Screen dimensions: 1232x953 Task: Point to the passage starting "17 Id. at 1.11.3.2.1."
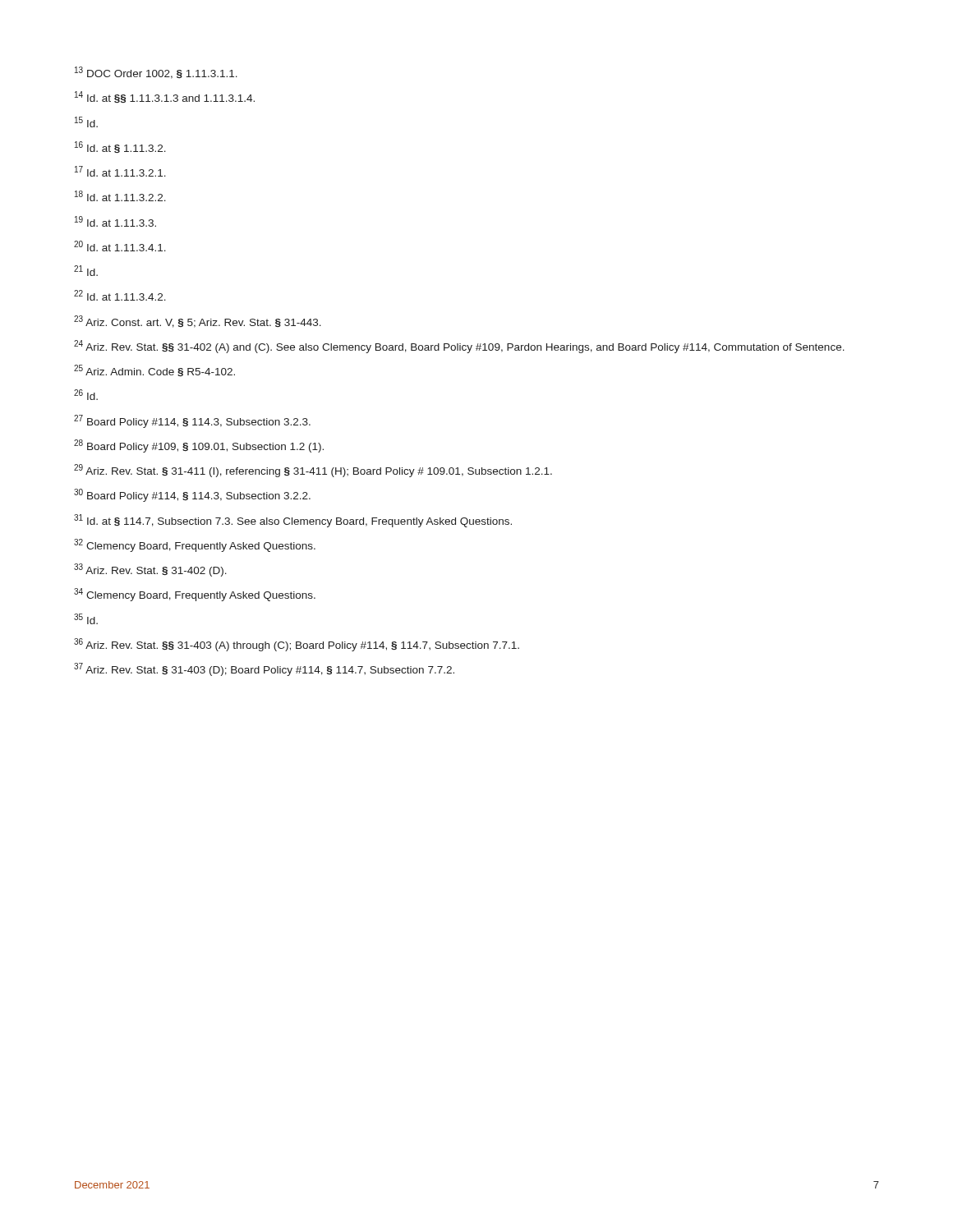tap(120, 172)
